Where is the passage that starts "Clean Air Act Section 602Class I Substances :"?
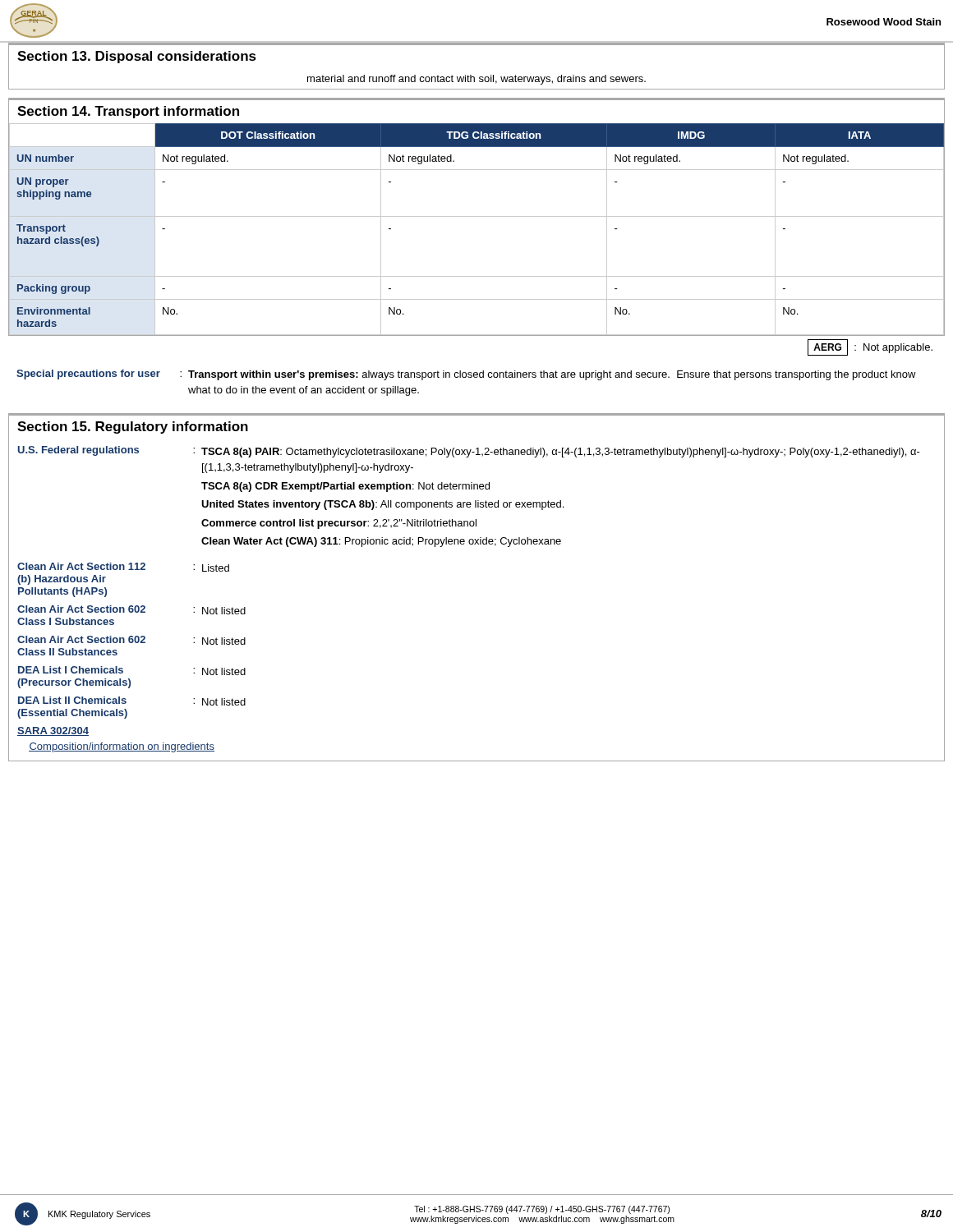Screen dimensions: 1232x953 point(131,610)
